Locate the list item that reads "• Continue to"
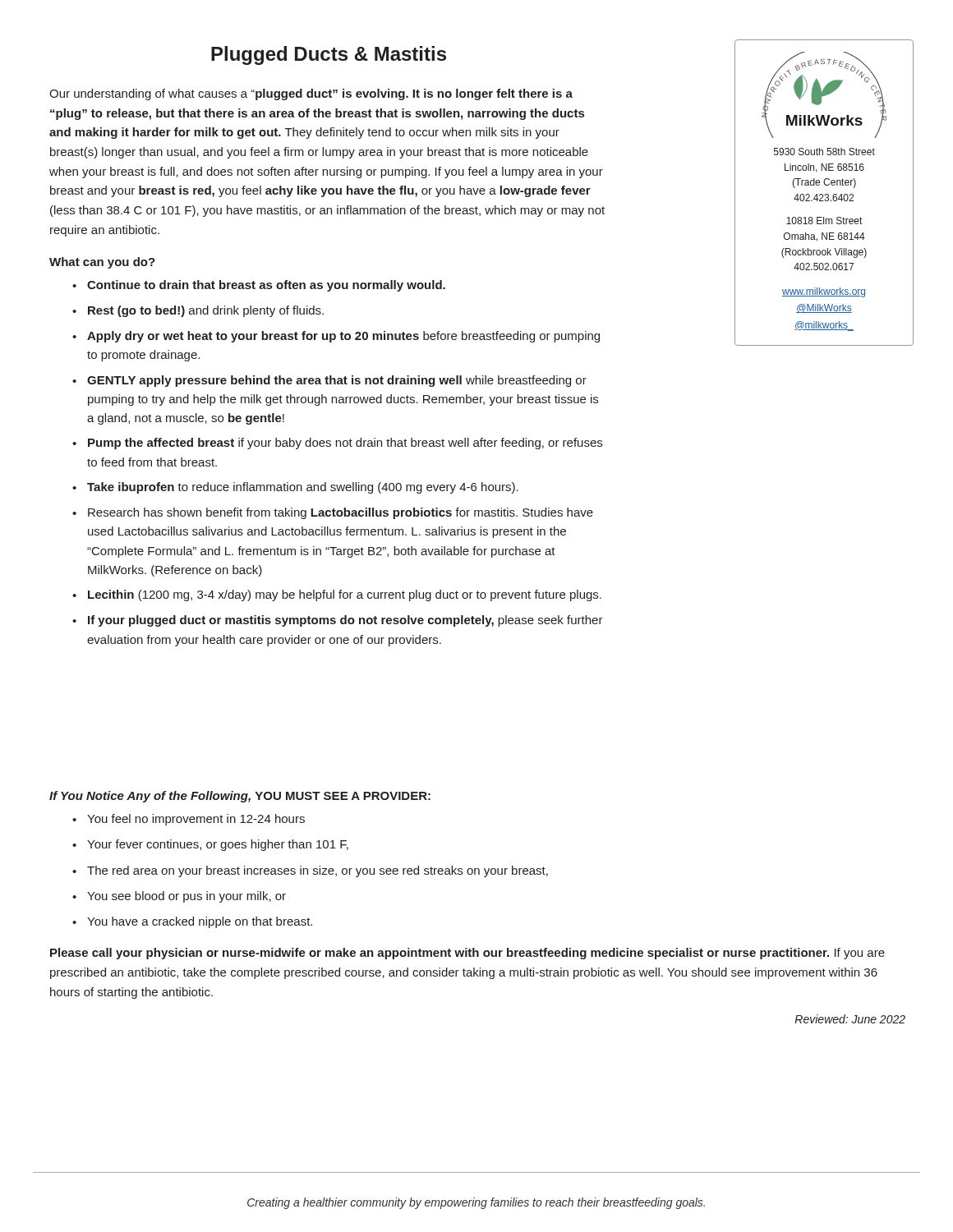This screenshot has width=953, height=1232. pos(259,285)
